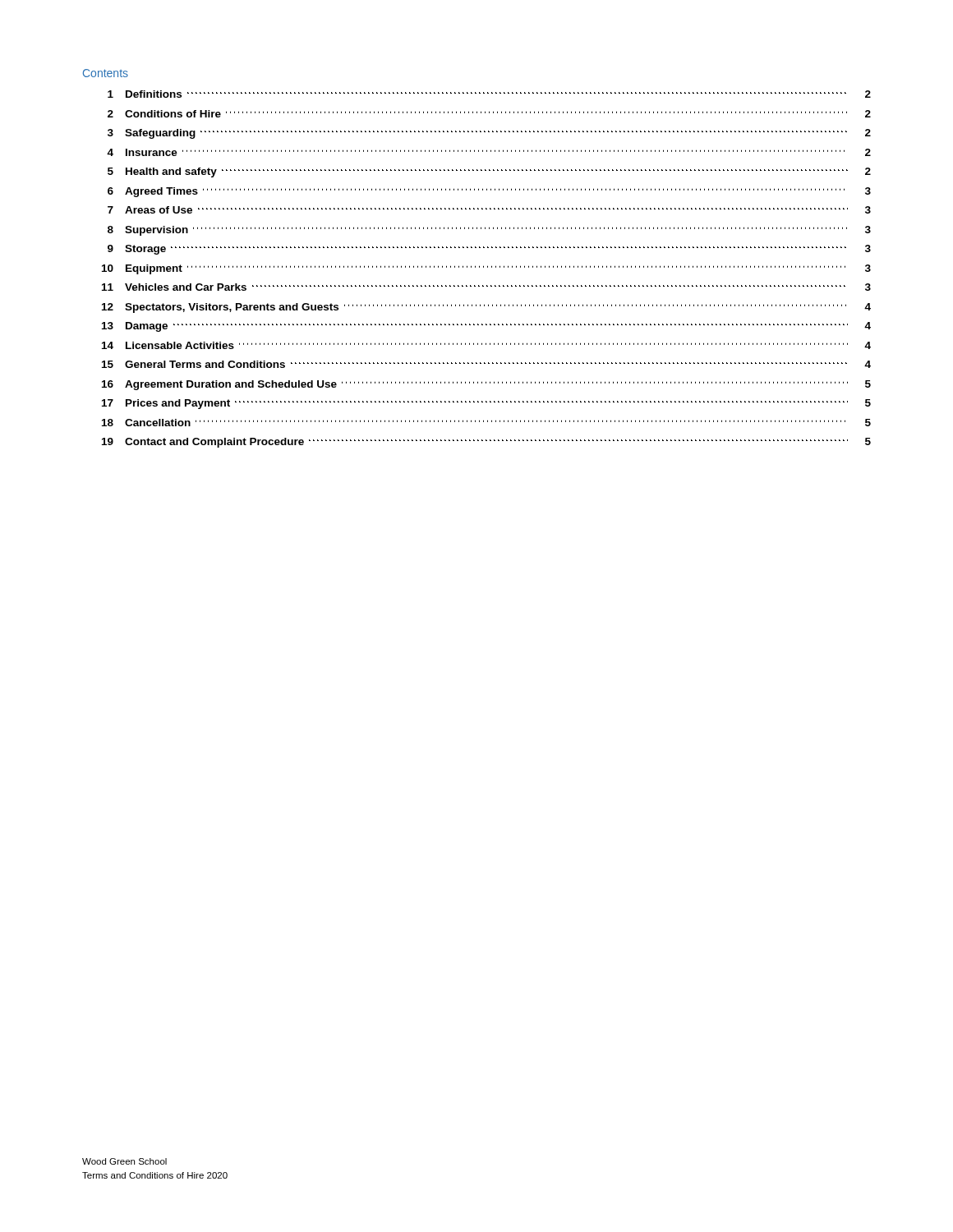Find "1 Definitions 2" on this page
The image size is (953, 1232).
pos(476,94)
